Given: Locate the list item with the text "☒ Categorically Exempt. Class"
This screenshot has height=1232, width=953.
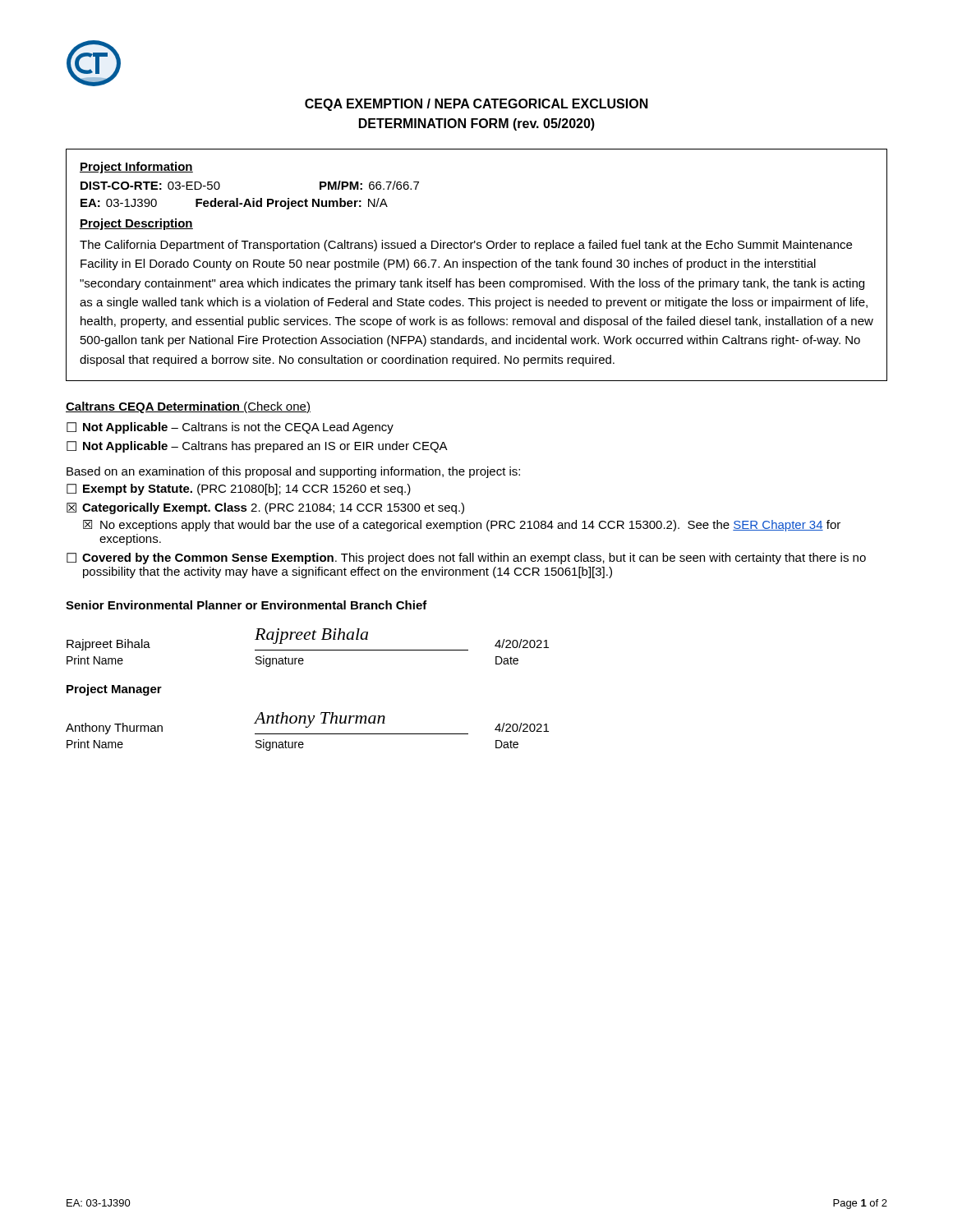Looking at the screenshot, I should 476,523.
